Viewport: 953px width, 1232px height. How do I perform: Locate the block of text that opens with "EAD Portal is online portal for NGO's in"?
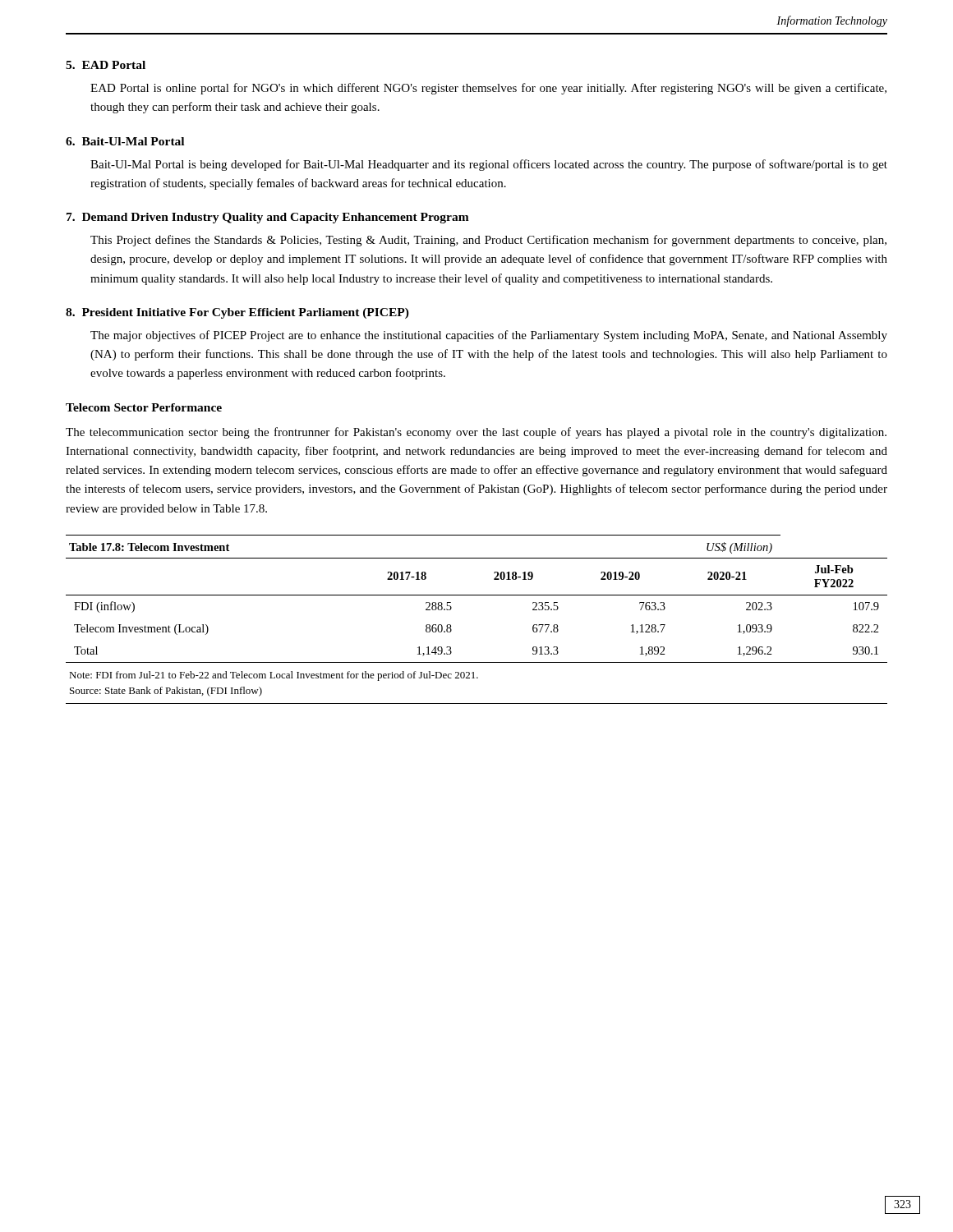pos(489,97)
